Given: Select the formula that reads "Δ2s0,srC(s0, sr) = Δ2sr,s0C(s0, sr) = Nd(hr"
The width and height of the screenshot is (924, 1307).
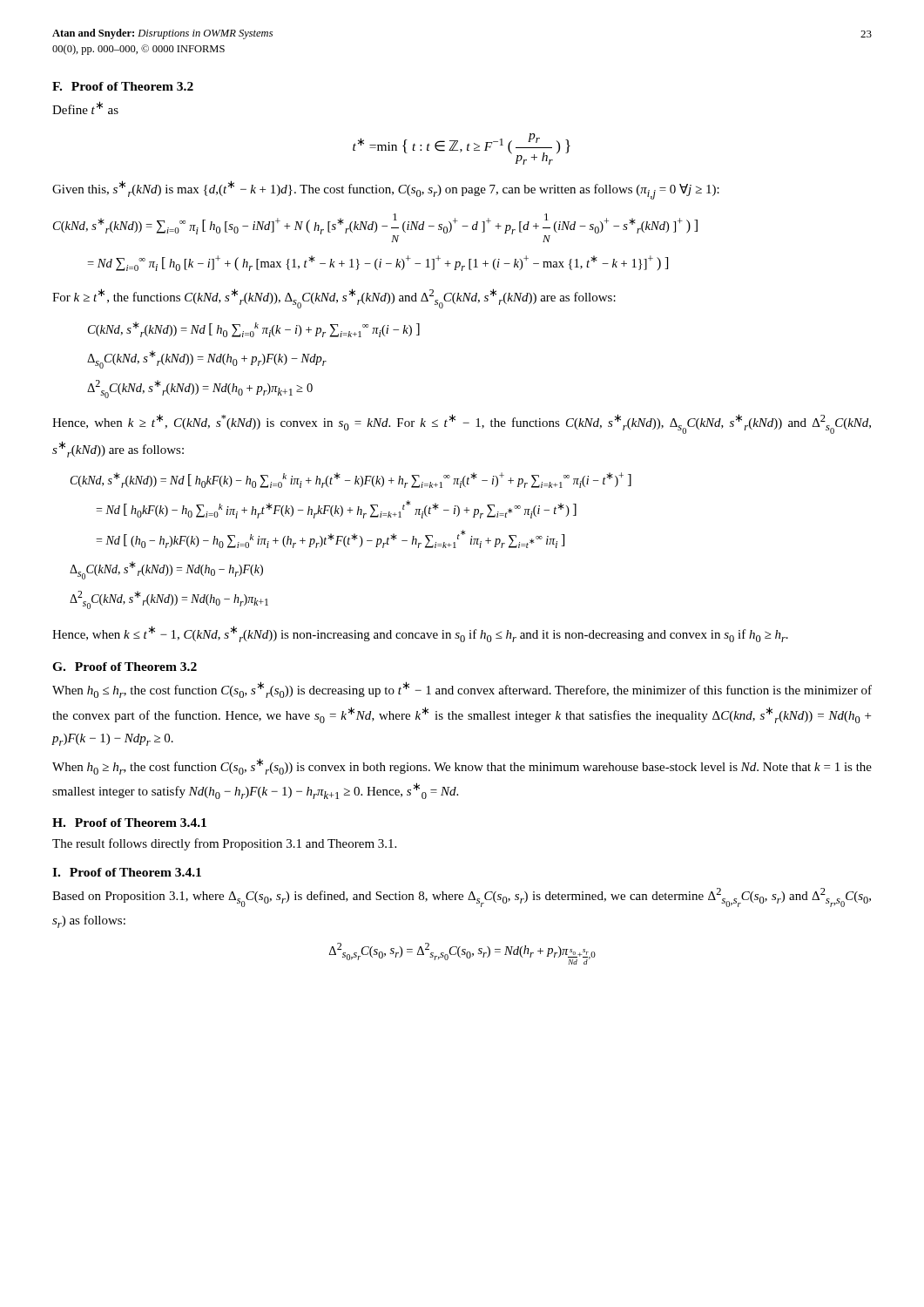Looking at the screenshot, I should coord(462,953).
